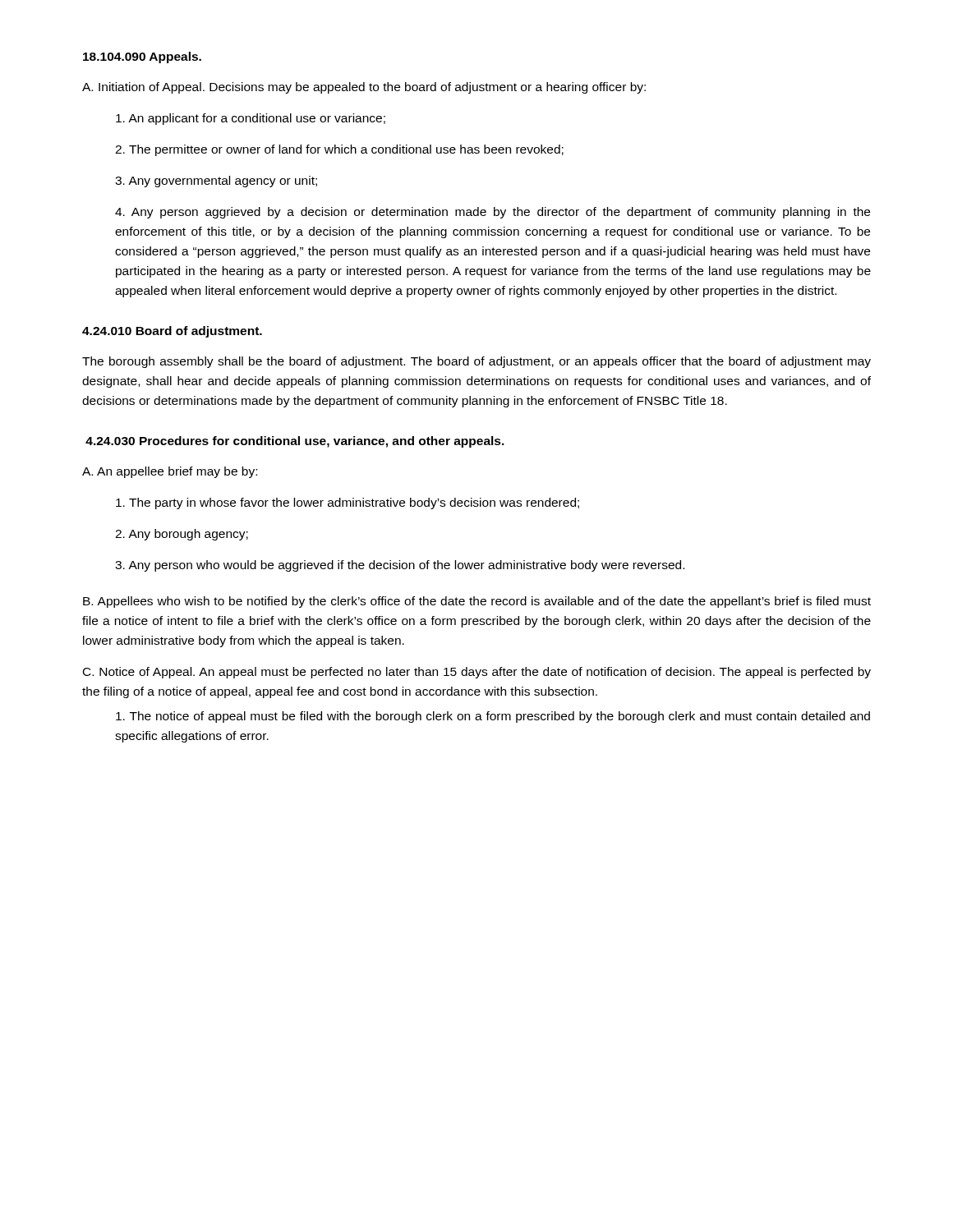The width and height of the screenshot is (953, 1232).
Task: Where is the passage that starts "2. The permittee"?
Action: pos(340,149)
